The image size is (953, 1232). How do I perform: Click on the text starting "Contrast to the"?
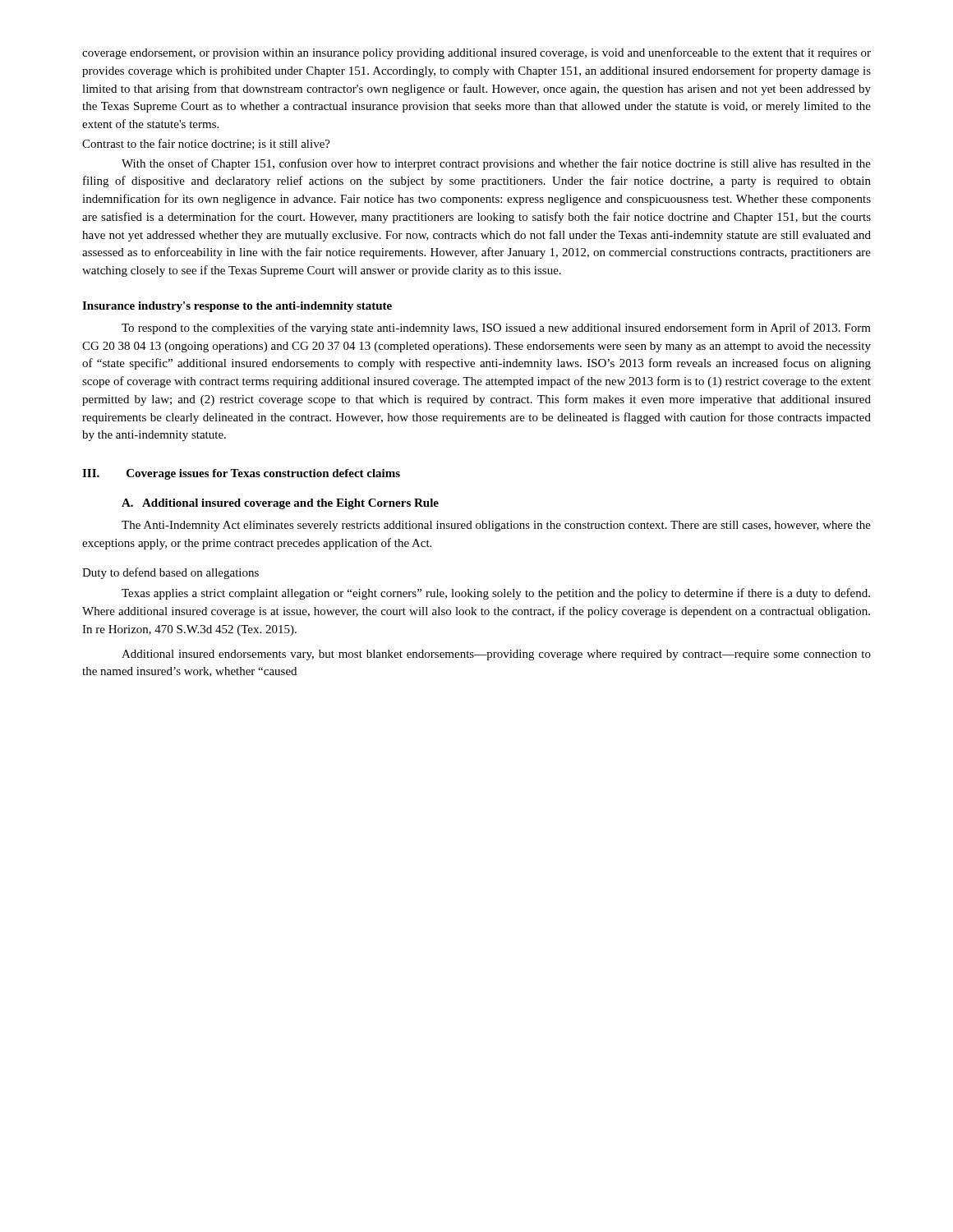point(206,144)
